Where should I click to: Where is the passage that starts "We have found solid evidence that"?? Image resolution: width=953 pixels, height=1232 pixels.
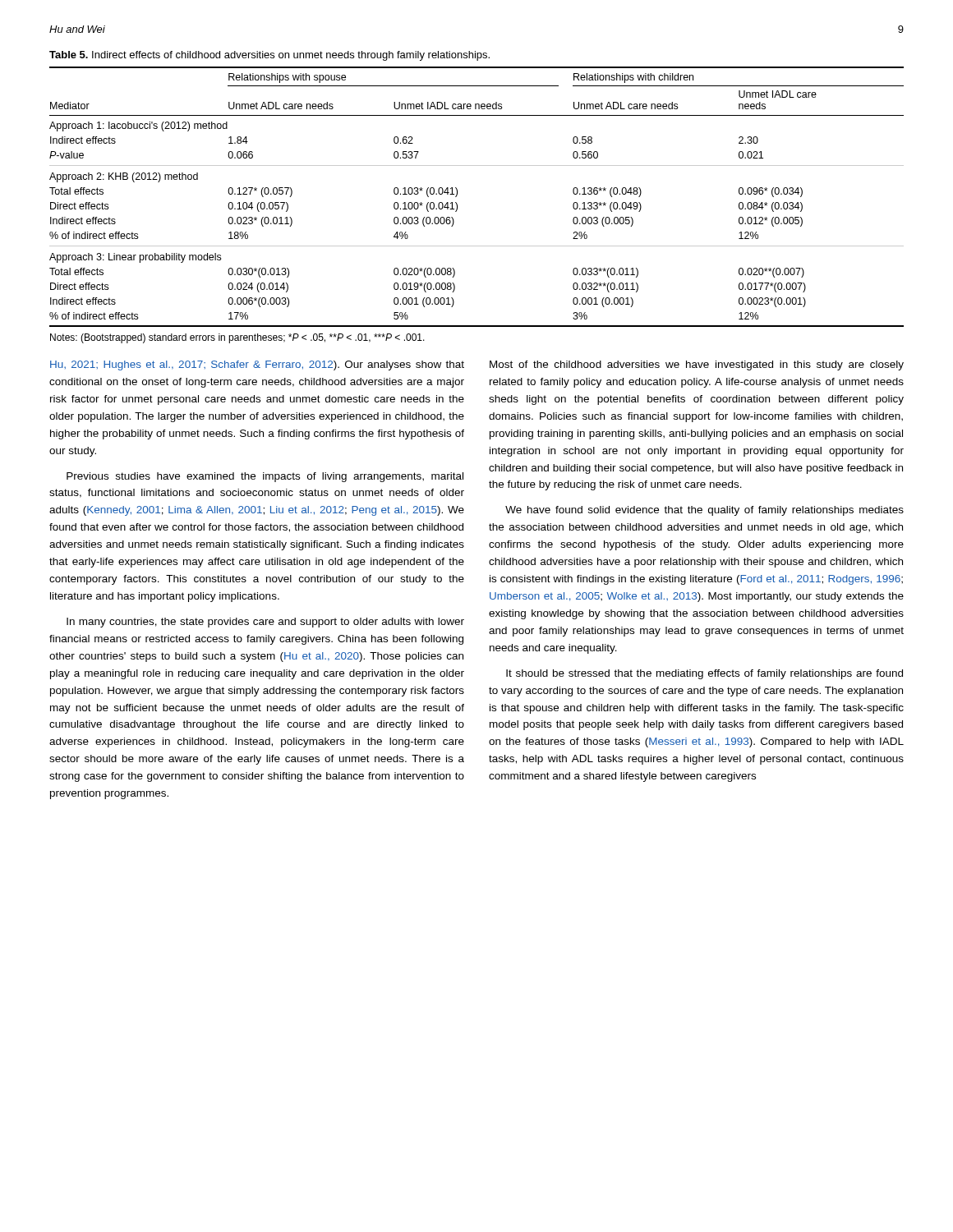click(x=696, y=579)
